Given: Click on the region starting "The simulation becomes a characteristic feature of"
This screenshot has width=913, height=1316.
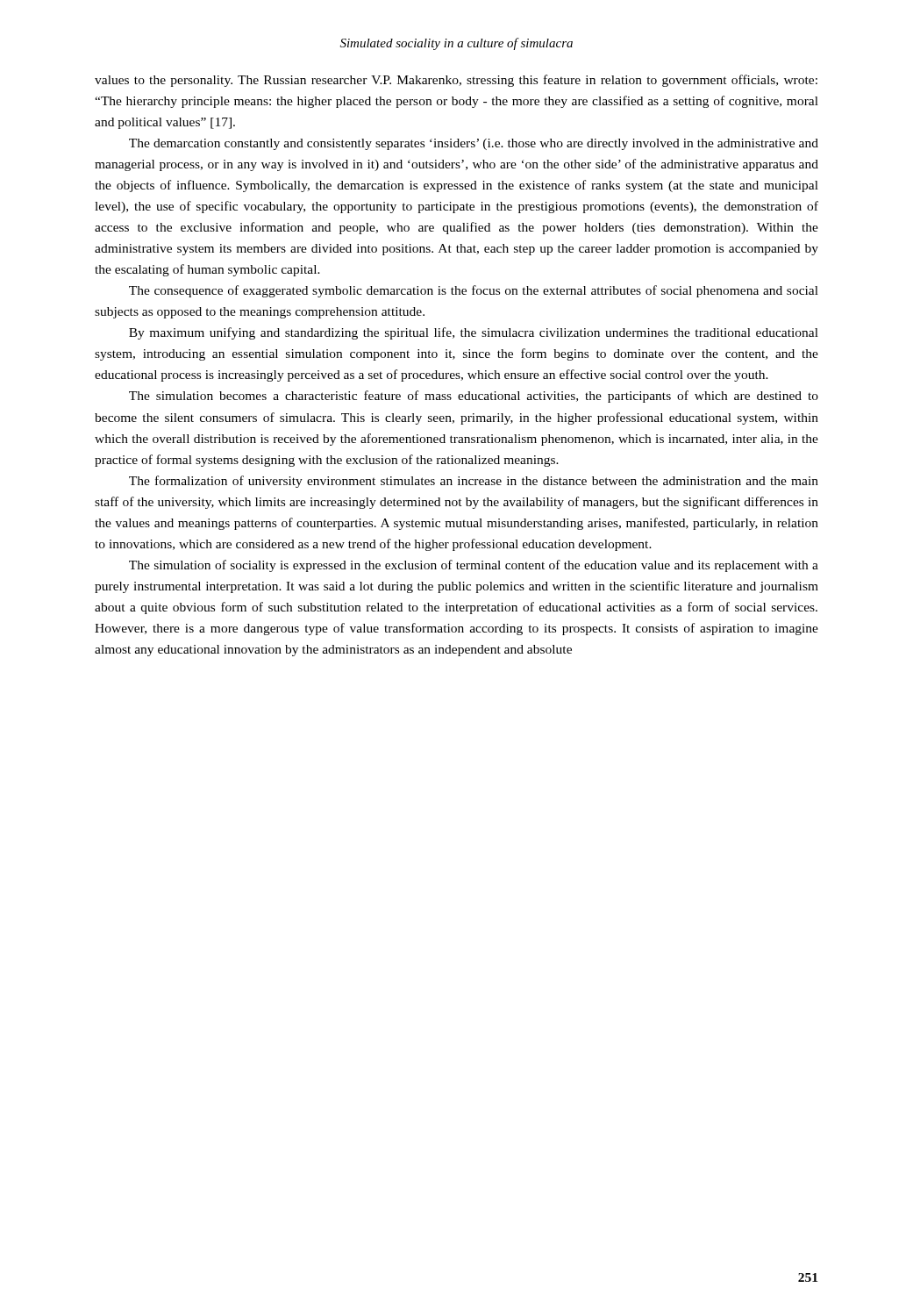Looking at the screenshot, I should pyautogui.click(x=456, y=428).
